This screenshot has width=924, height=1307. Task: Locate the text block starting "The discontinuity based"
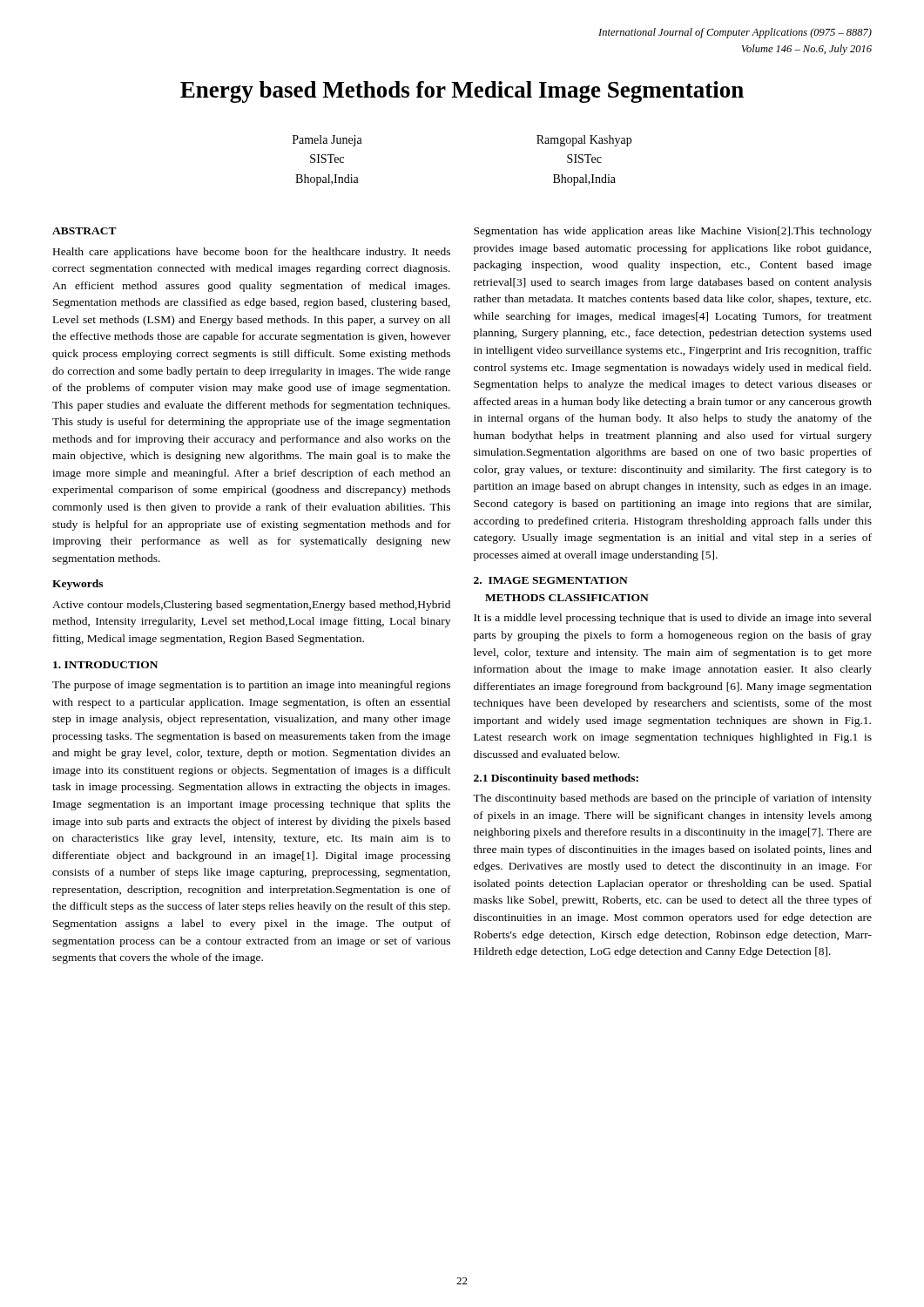(x=673, y=875)
